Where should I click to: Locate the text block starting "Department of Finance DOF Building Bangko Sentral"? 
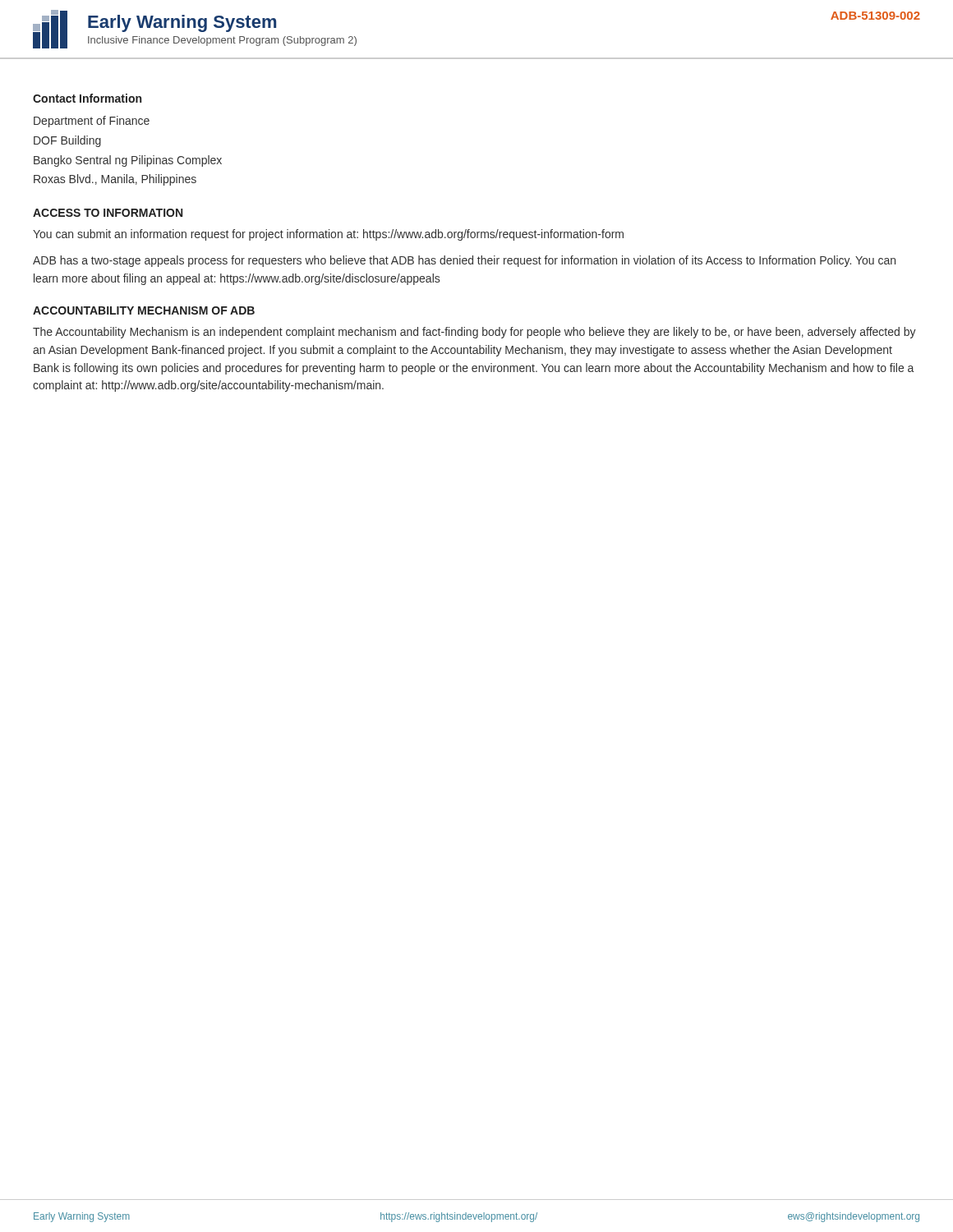click(128, 150)
